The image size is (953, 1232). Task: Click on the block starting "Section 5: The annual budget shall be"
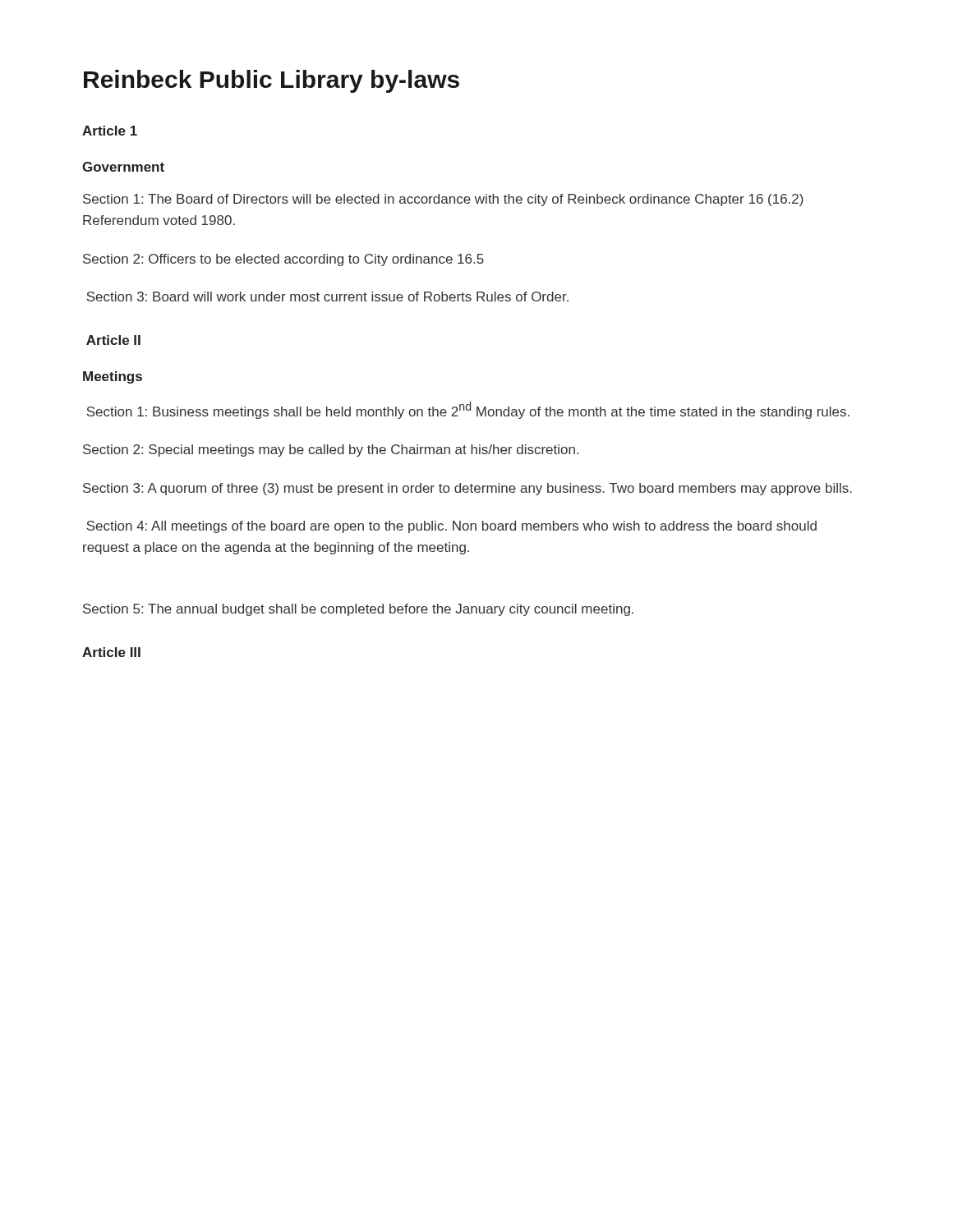pos(358,609)
